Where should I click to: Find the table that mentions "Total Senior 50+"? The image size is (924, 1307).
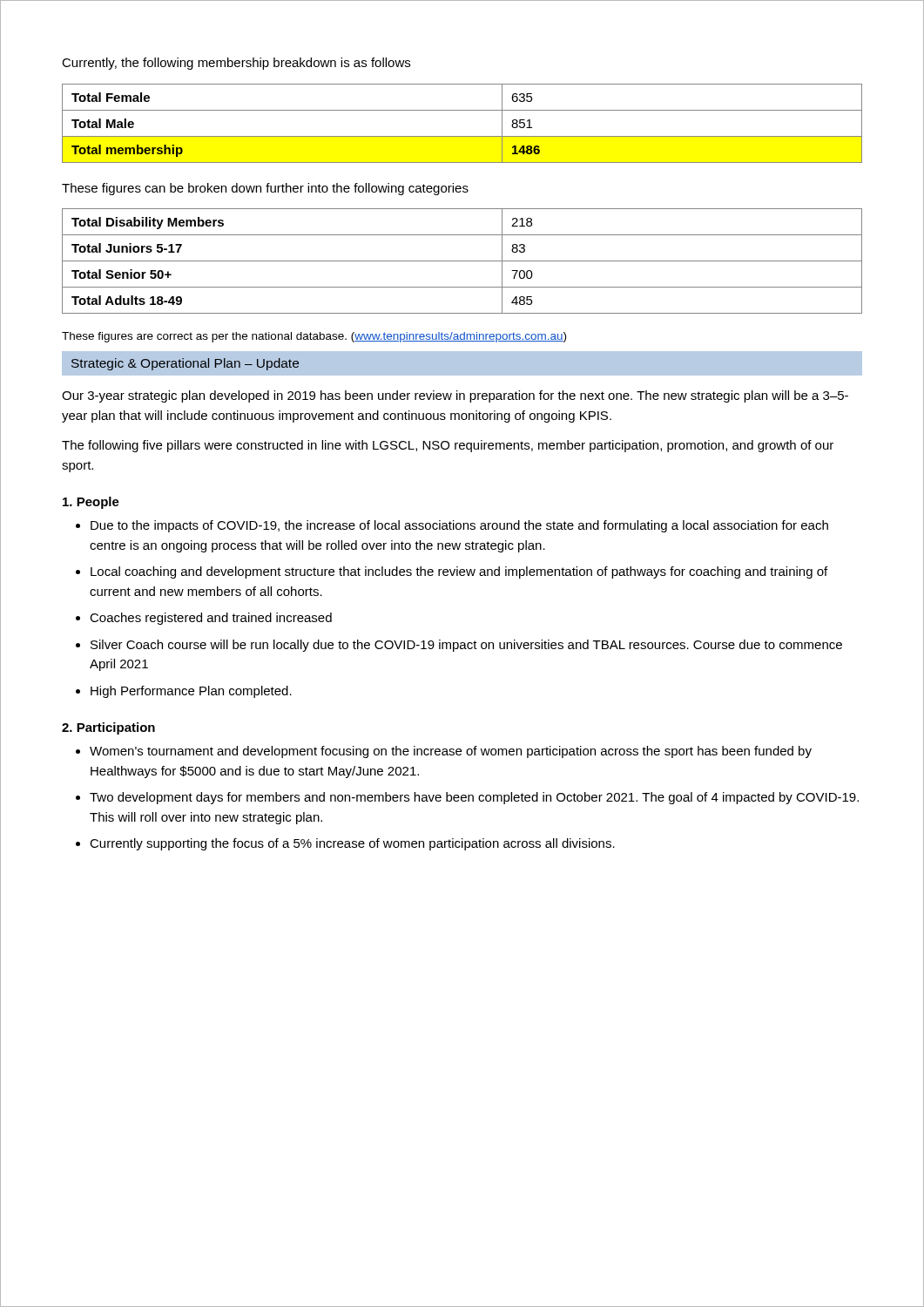point(462,261)
